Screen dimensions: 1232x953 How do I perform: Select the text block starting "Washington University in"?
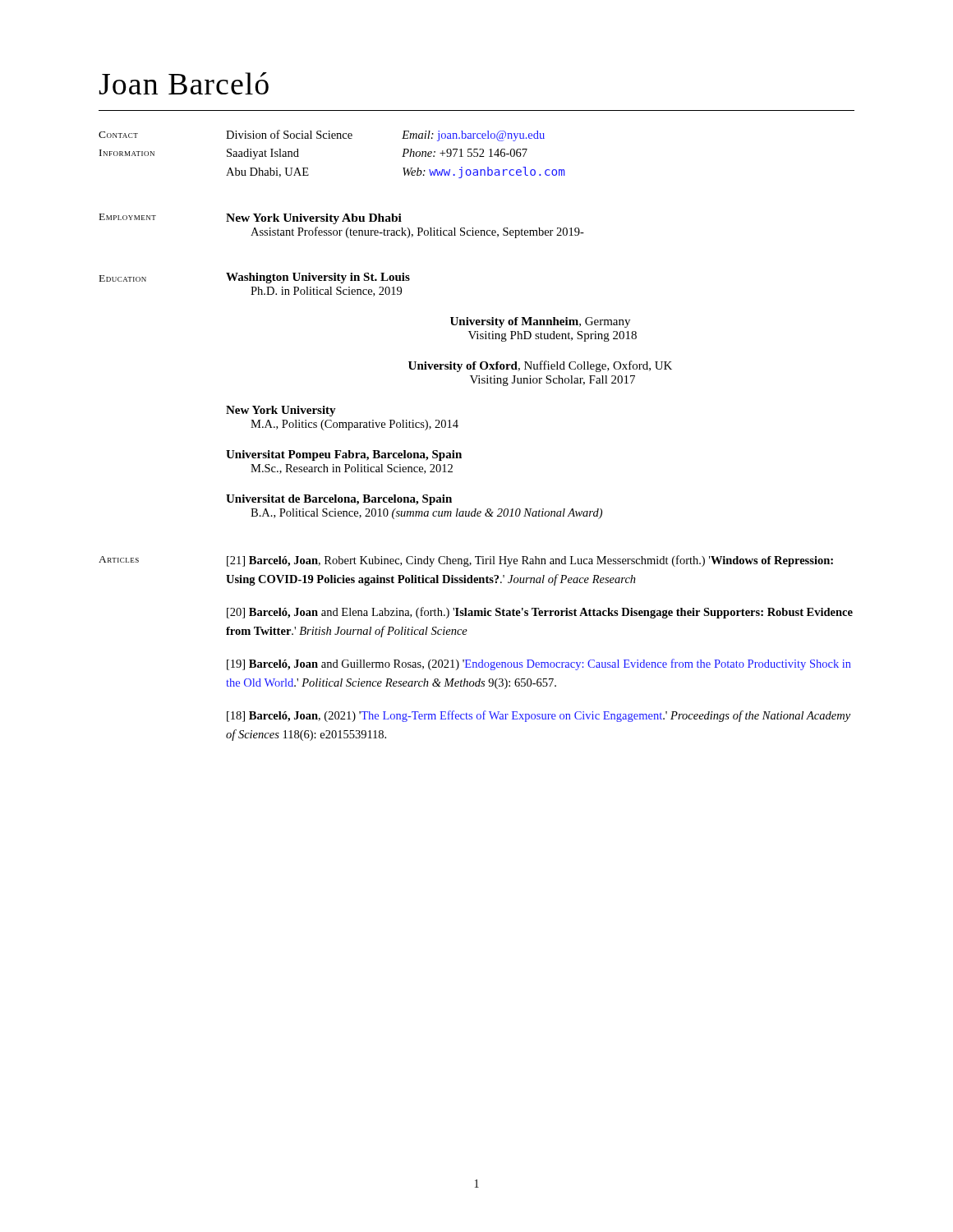(x=318, y=278)
